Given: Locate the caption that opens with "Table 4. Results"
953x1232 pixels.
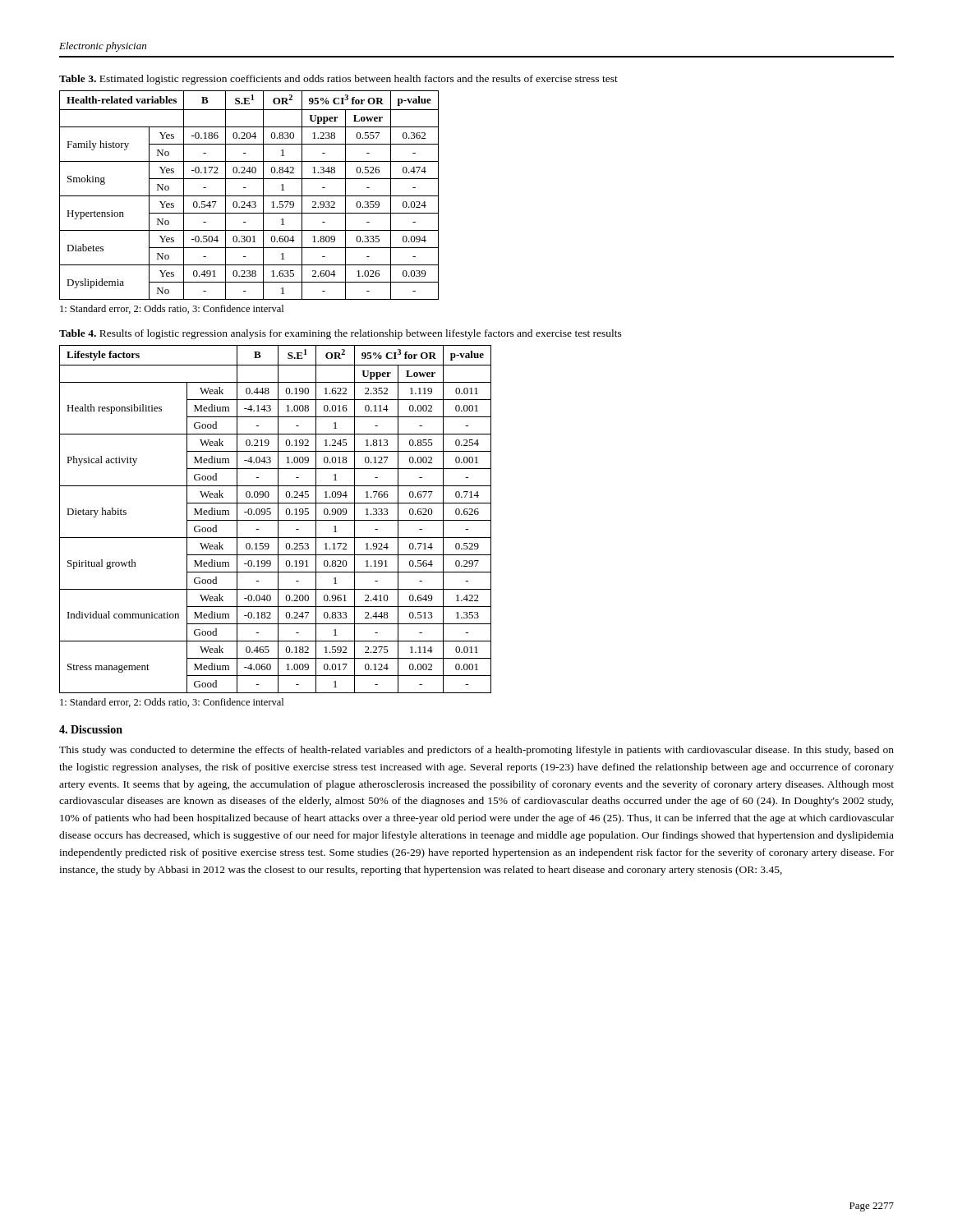Looking at the screenshot, I should (x=341, y=333).
